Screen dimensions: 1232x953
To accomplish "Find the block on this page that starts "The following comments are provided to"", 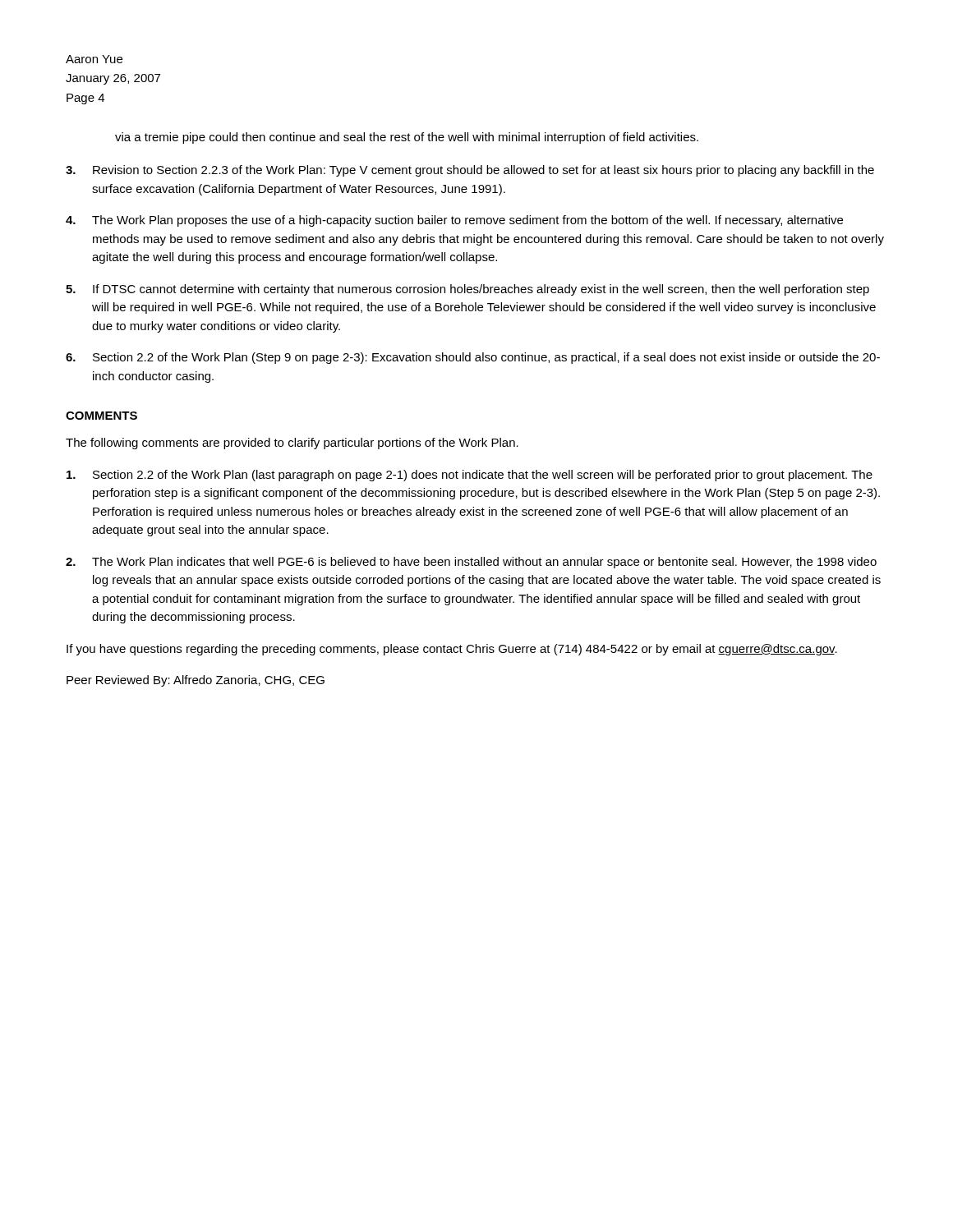I will pos(292,442).
